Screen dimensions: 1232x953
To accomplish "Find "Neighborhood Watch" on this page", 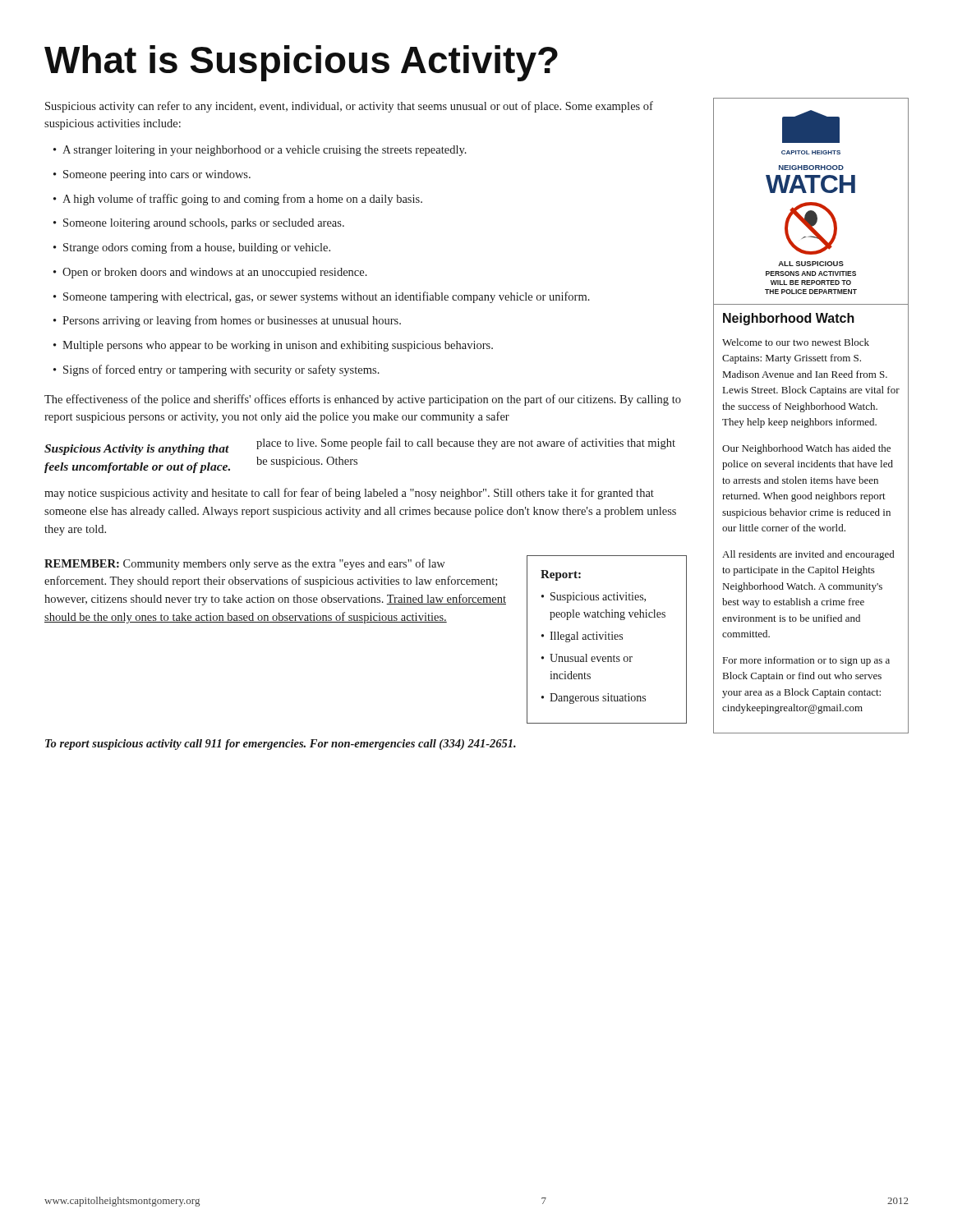I will click(x=788, y=318).
